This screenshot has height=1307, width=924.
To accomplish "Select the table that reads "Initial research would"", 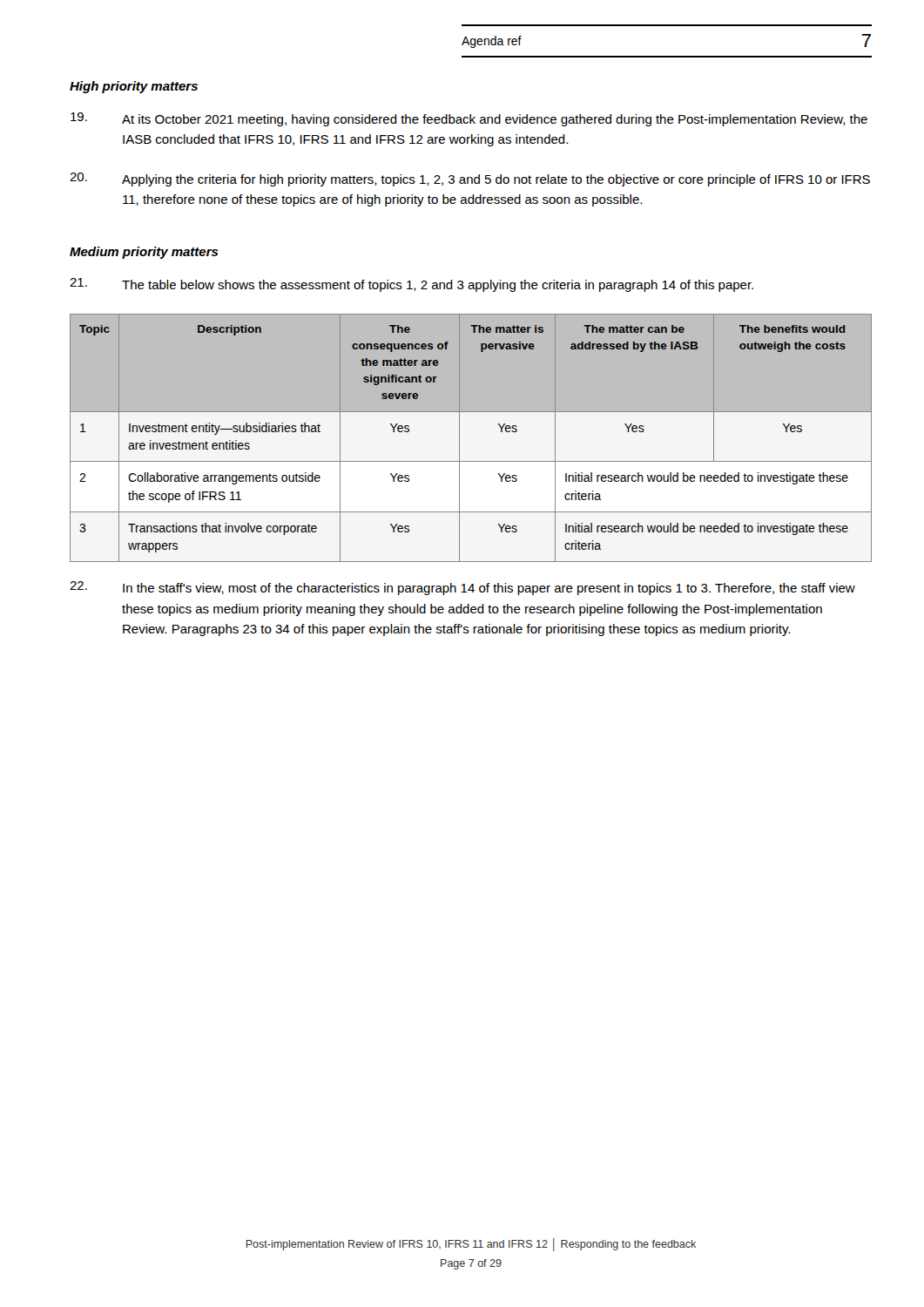I will (471, 438).
